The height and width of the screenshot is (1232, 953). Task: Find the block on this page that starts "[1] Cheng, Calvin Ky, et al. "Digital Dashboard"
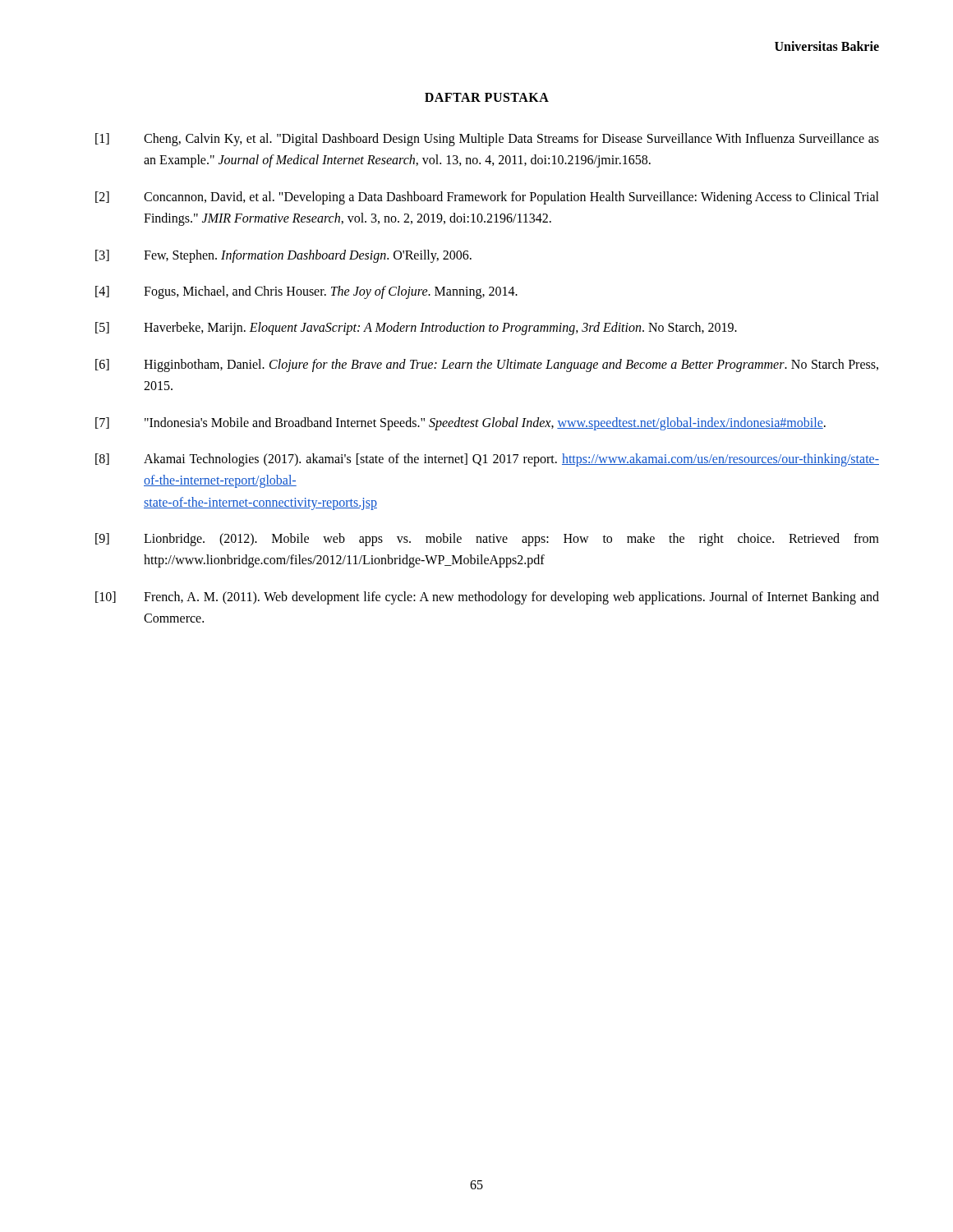click(x=487, y=150)
